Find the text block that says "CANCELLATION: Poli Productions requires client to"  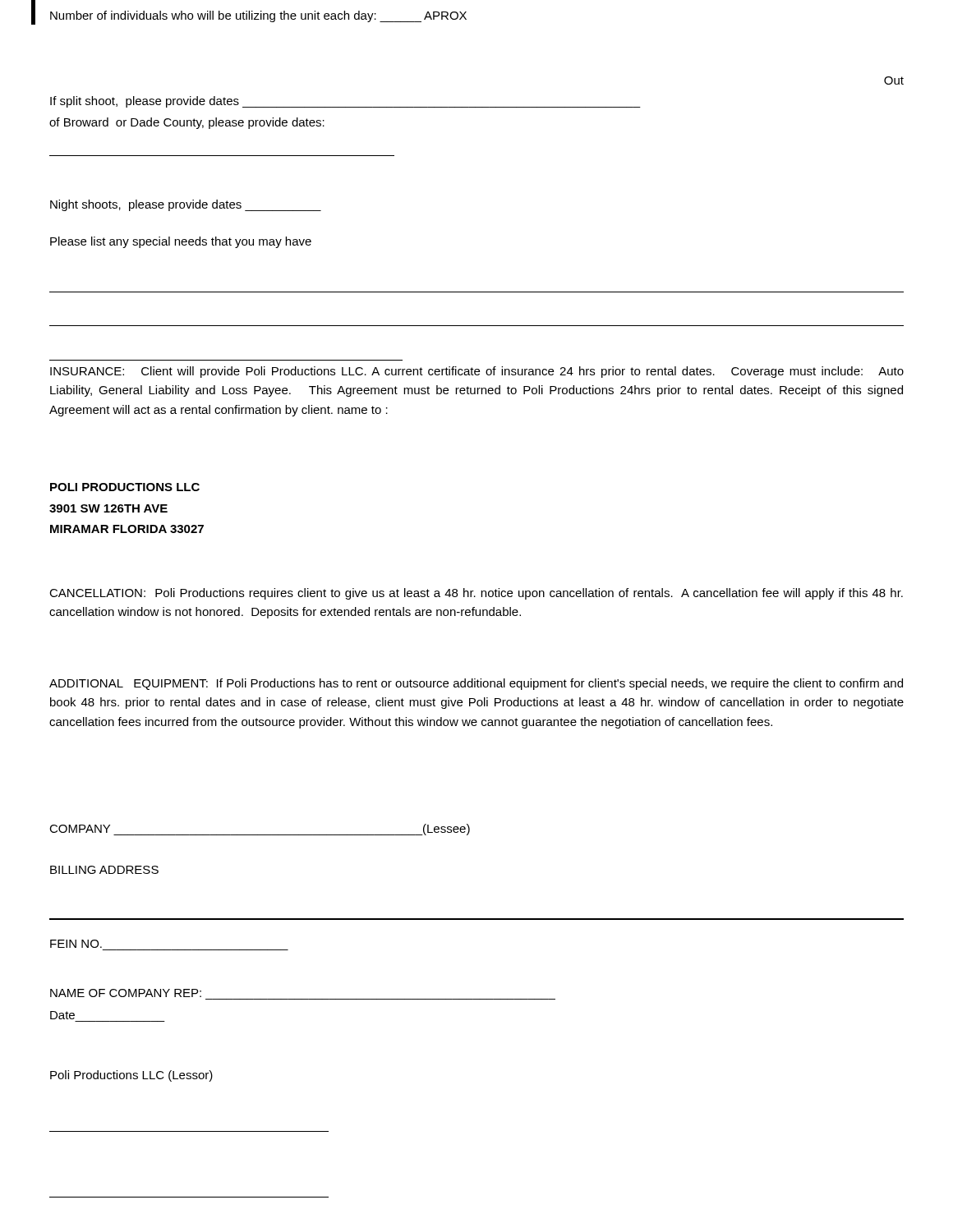point(476,602)
